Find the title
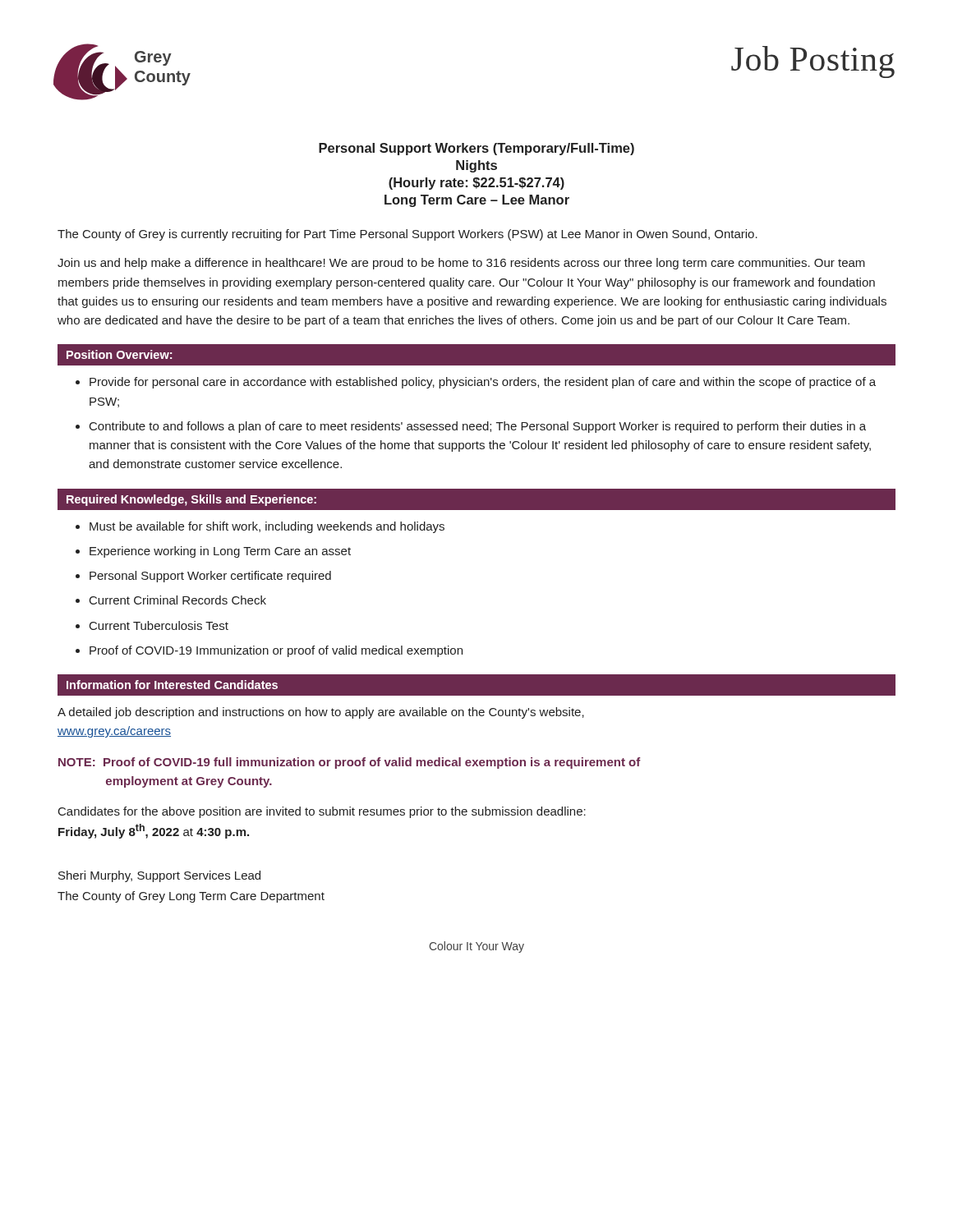The height and width of the screenshot is (1232, 953). click(813, 59)
